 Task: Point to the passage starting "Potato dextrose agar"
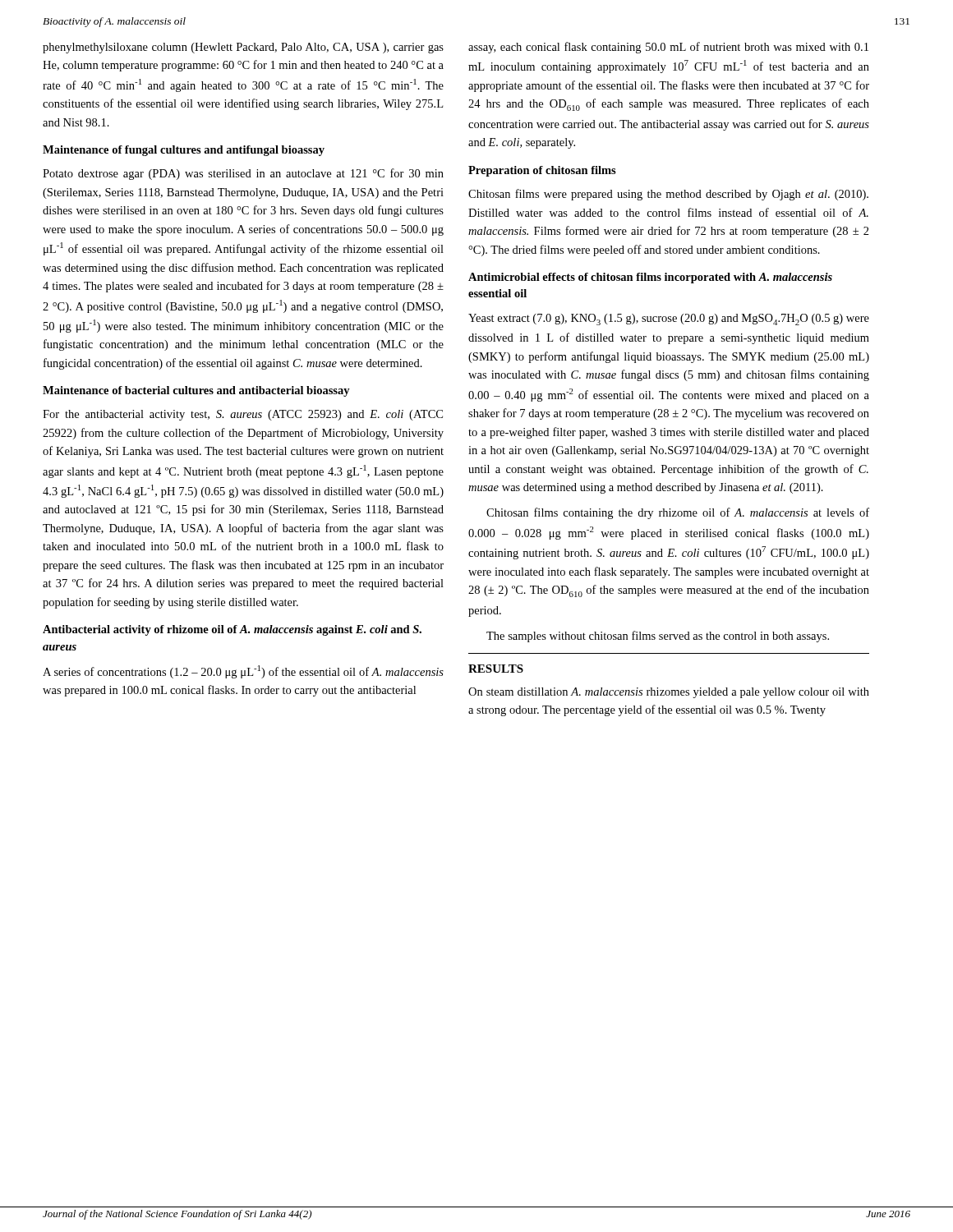[243, 268]
